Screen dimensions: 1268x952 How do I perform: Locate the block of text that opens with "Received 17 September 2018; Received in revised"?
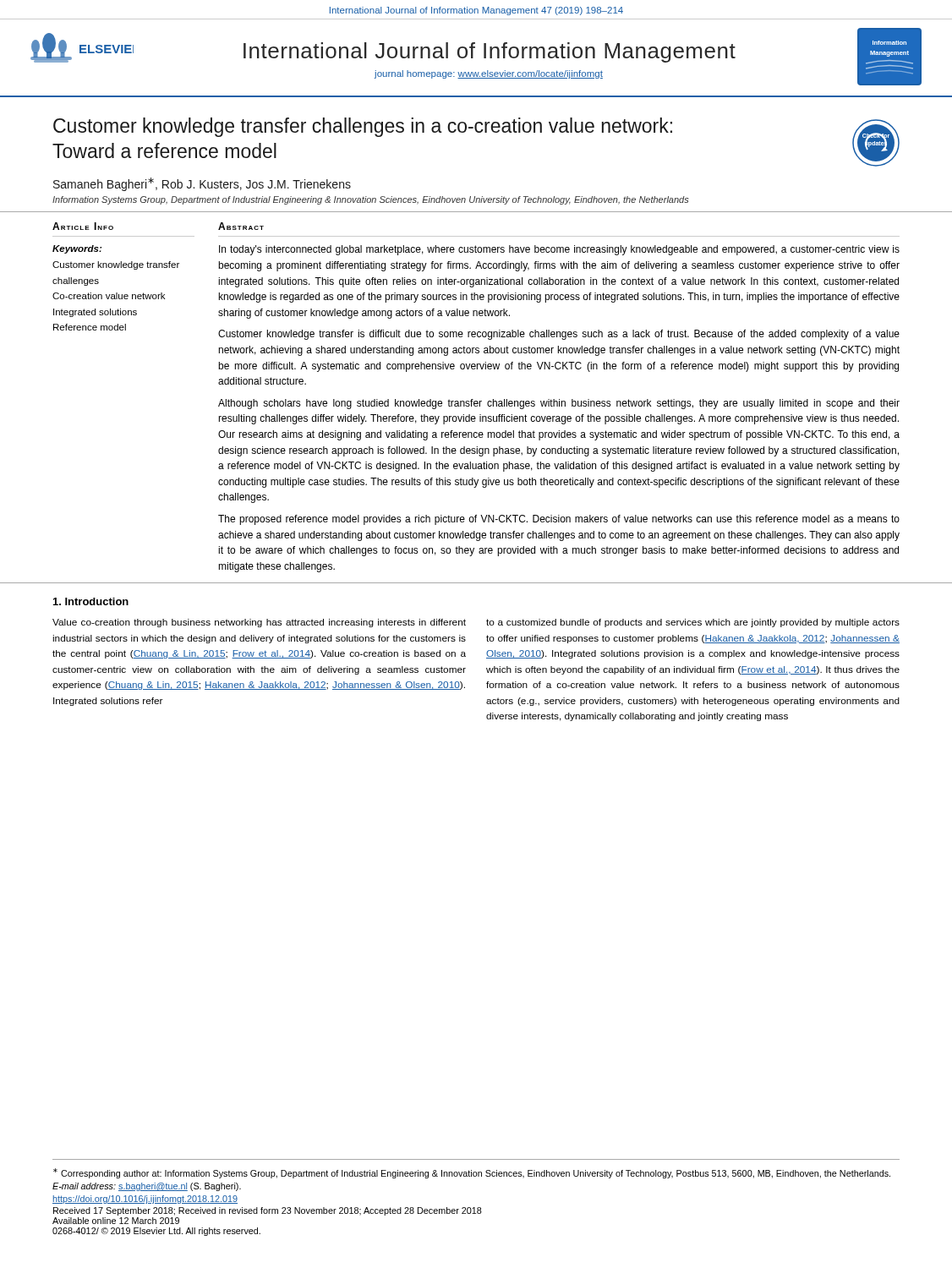[x=267, y=1211]
